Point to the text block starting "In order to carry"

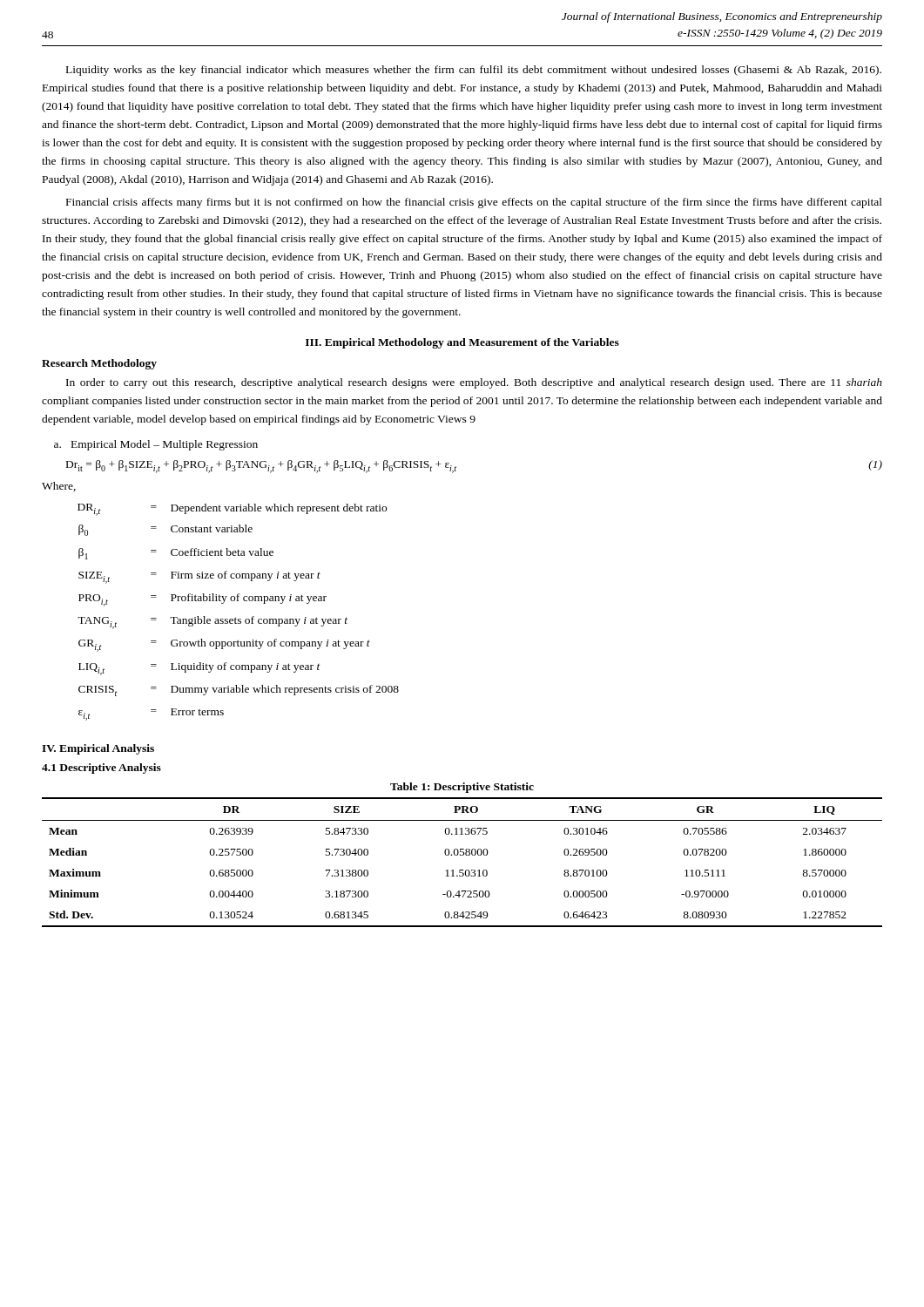pyautogui.click(x=462, y=400)
